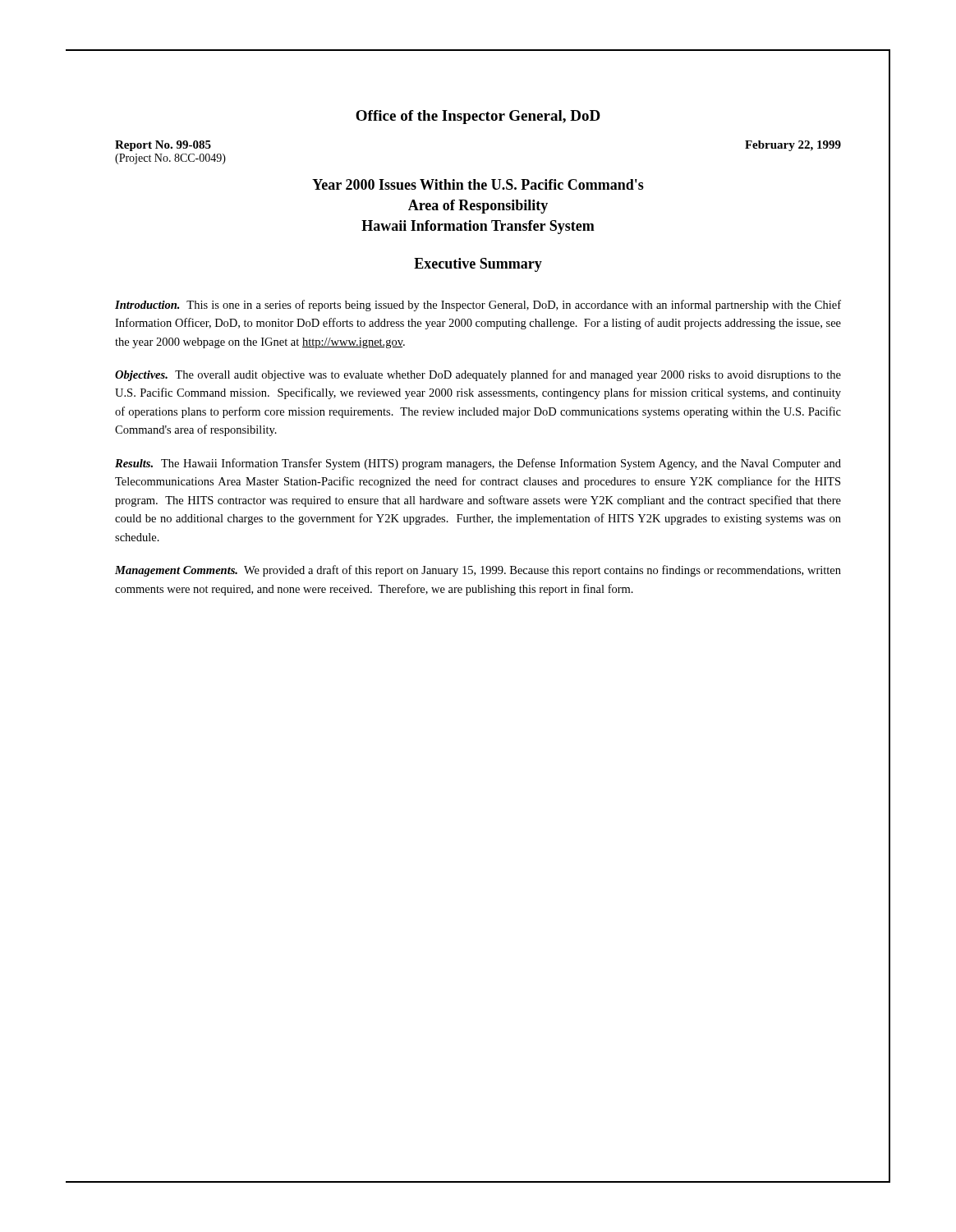Viewport: 956px width, 1232px height.
Task: Point to the element starting "Management Comments. We provided"
Action: click(x=478, y=579)
